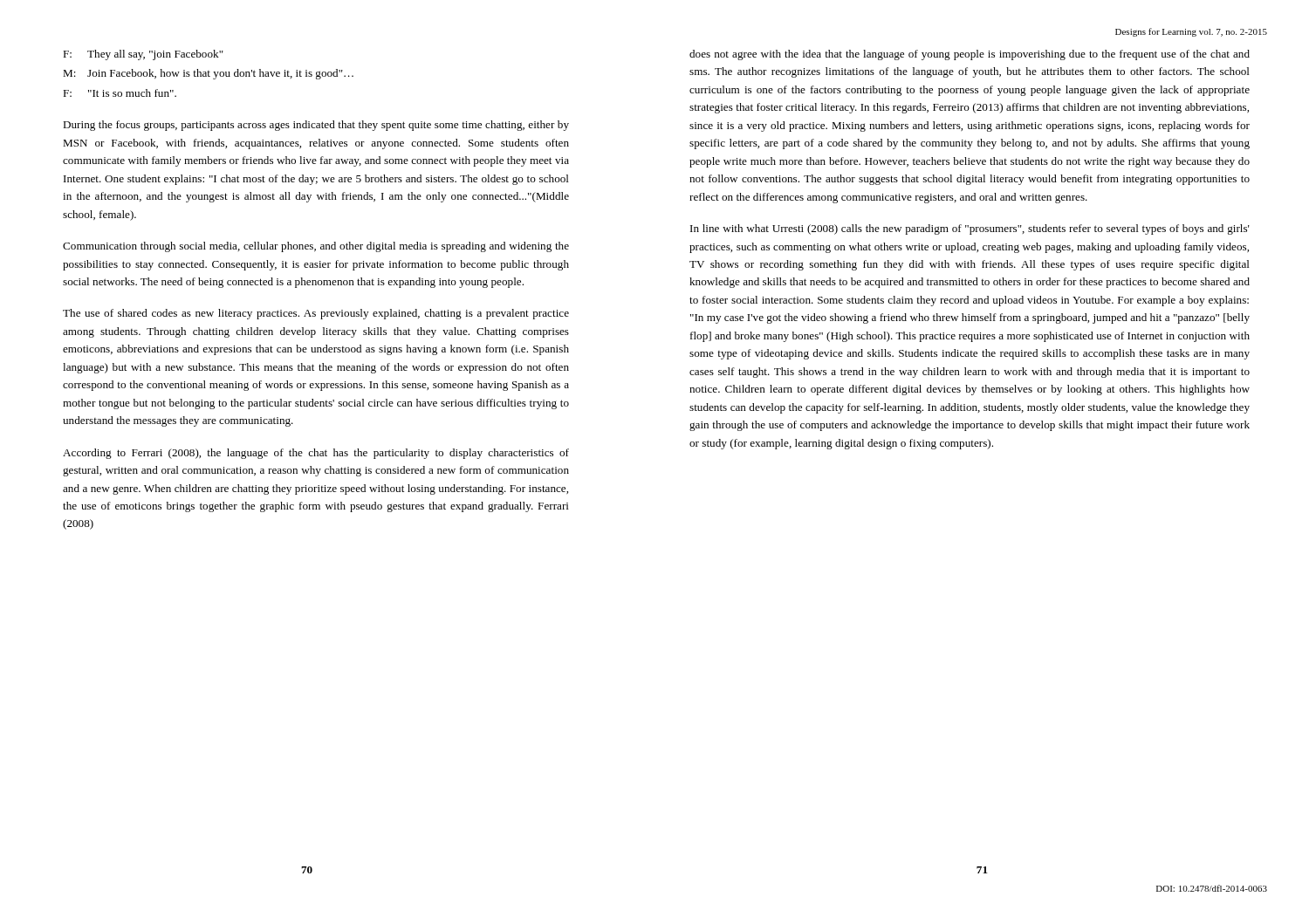The height and width of the screenshot is (924, 1309).
Task: Click on the passage starting "Communication through social media,"
Action: tap(316, 264)
